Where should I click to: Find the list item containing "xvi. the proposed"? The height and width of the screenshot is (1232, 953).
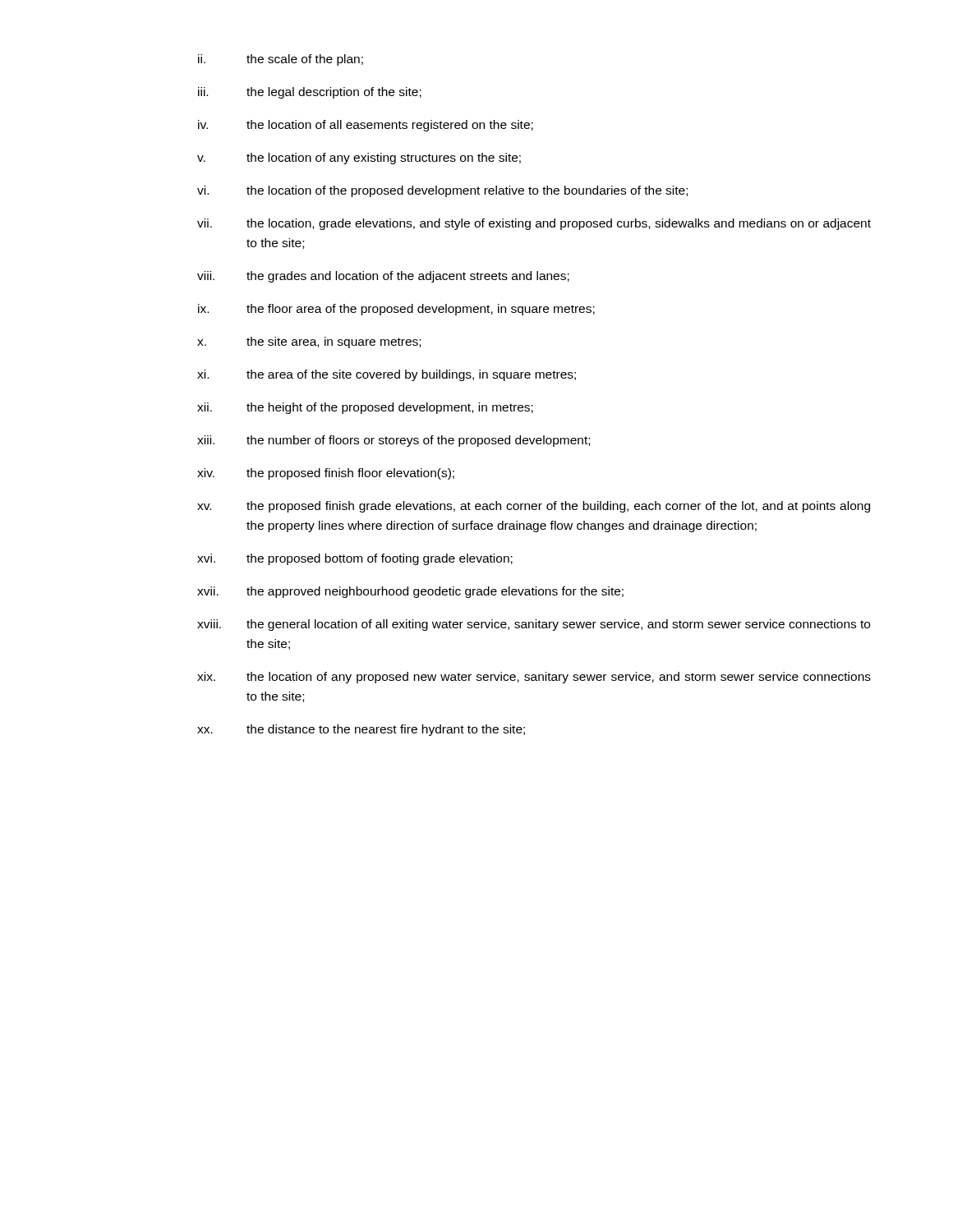click(355, 559)
